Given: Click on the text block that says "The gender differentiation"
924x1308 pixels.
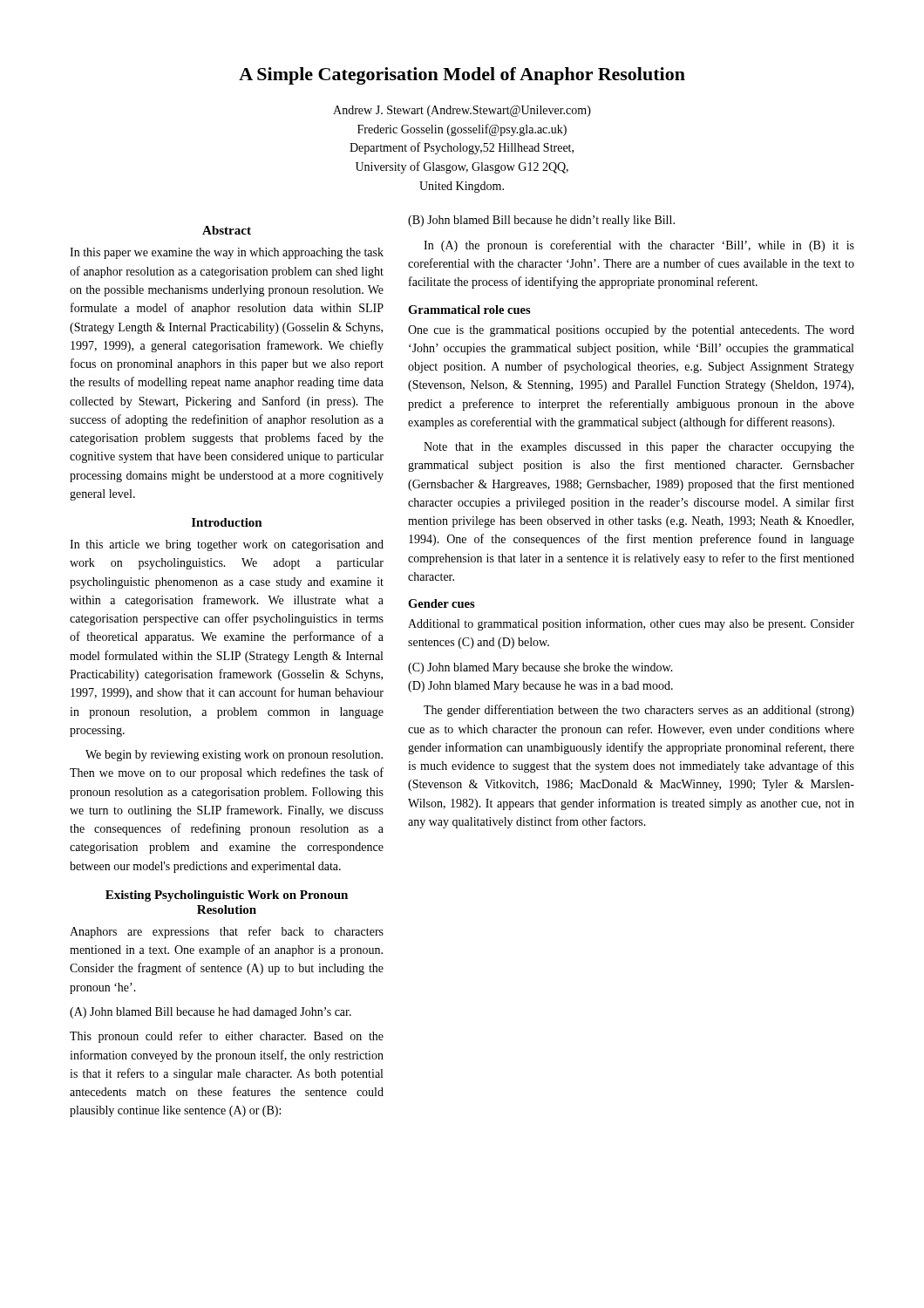Looking at the screenshot, I should pos(631,766).
